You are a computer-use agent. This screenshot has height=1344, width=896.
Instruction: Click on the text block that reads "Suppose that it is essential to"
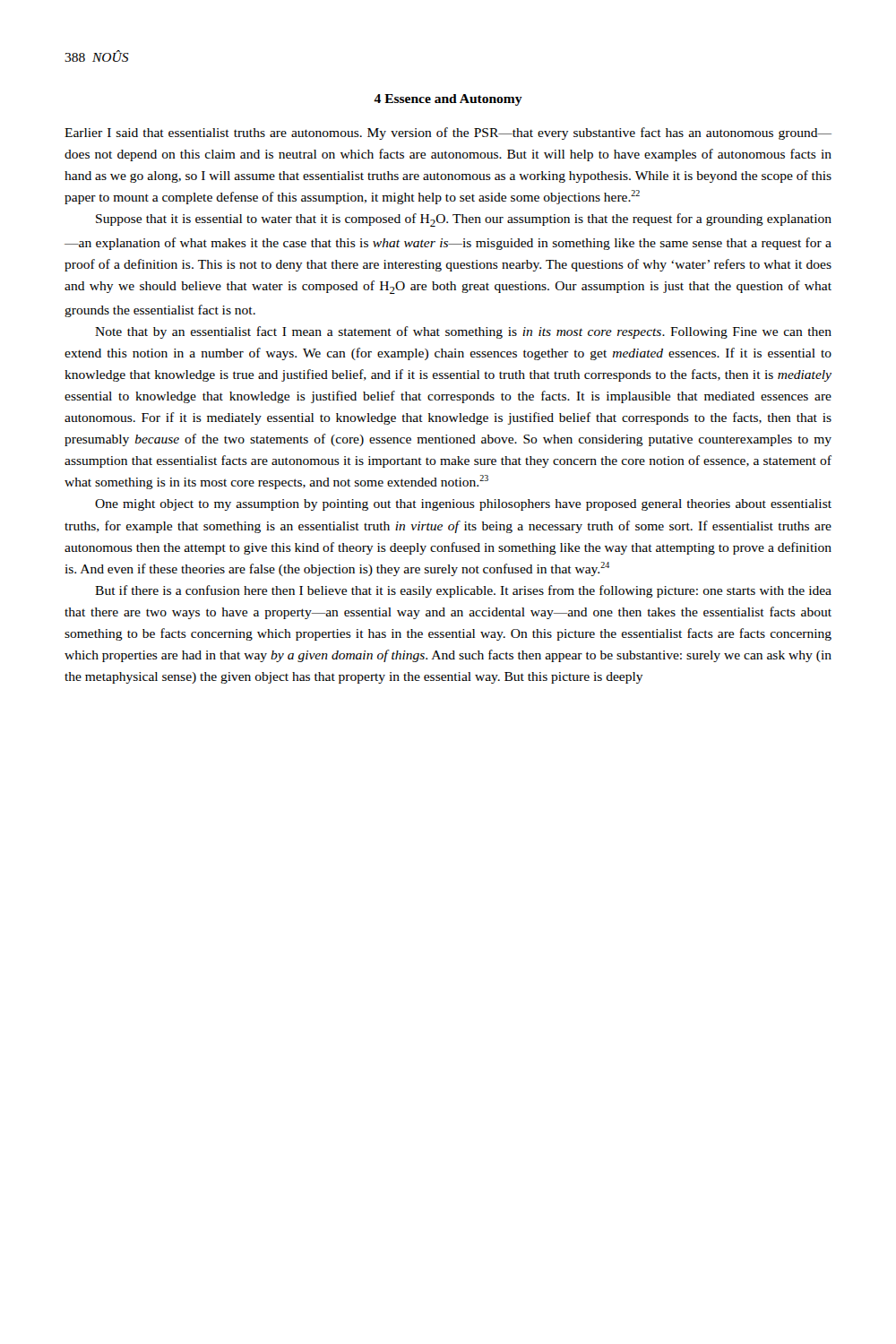click(x=448, y=264)
